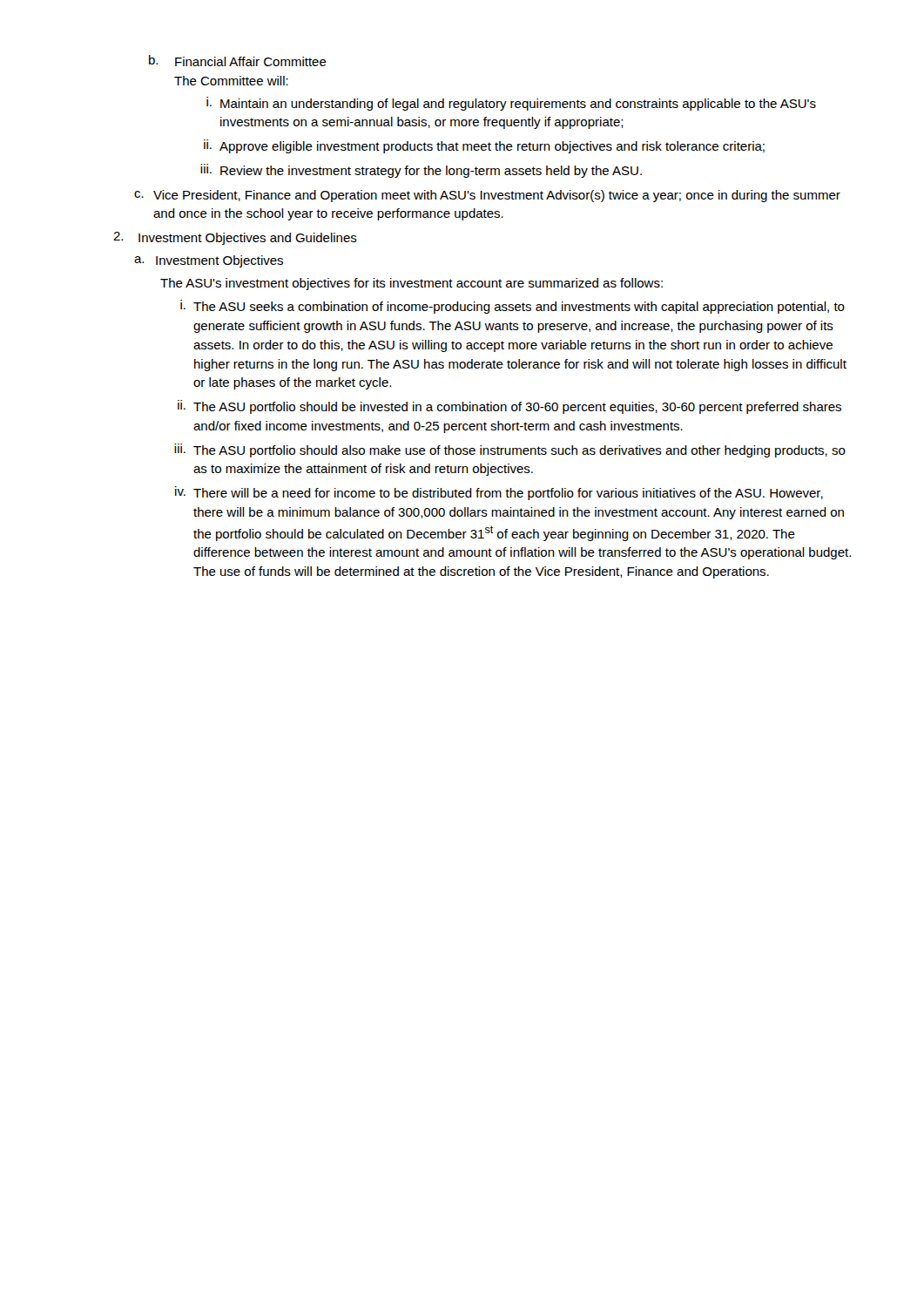This screenshot has height=1307, width=924.
Task: Point to the element starting "b. Financial Affair Committee The"
Action: click(501, 116)
